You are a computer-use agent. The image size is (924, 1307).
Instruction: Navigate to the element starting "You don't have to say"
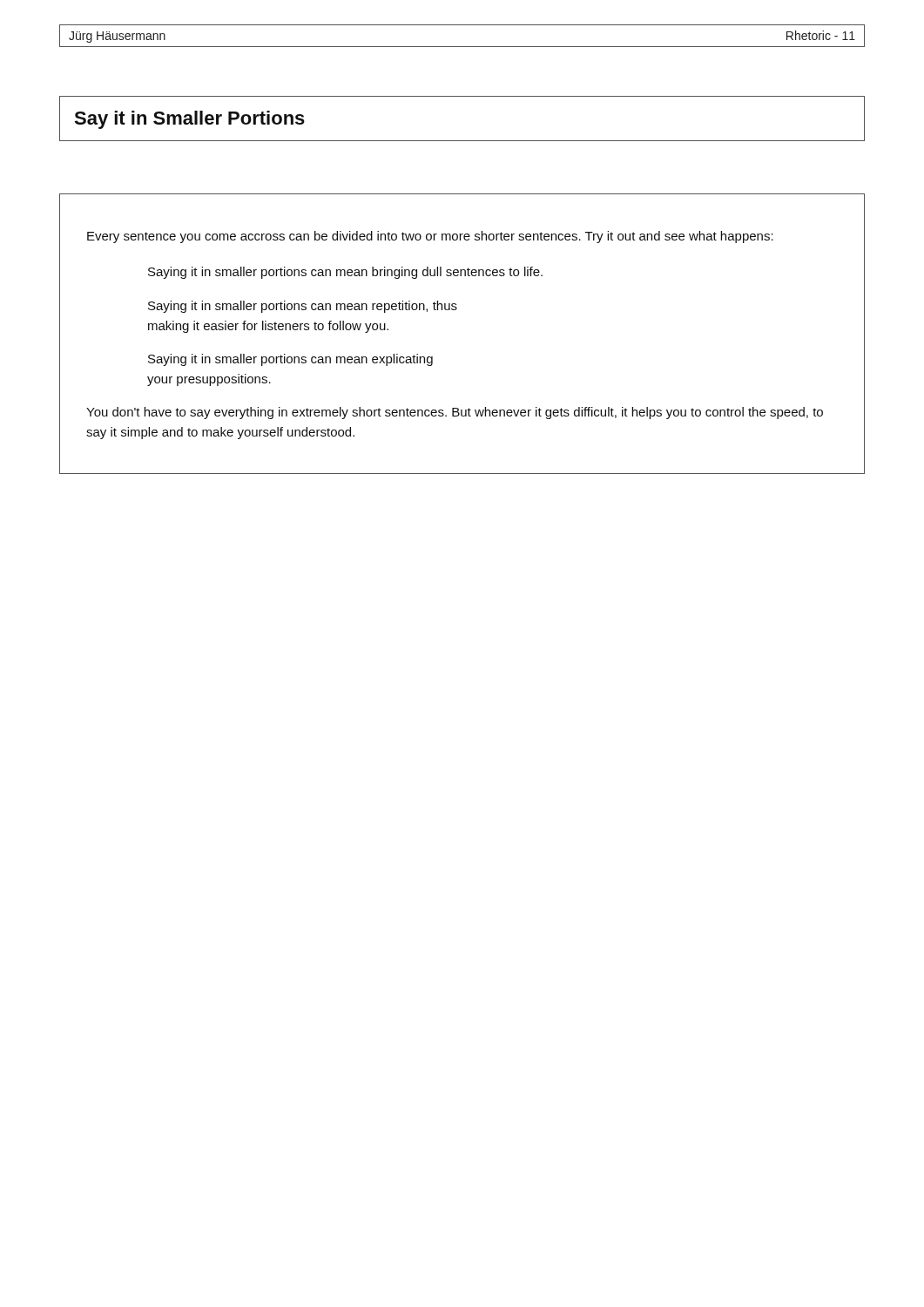tap(455, 421)
